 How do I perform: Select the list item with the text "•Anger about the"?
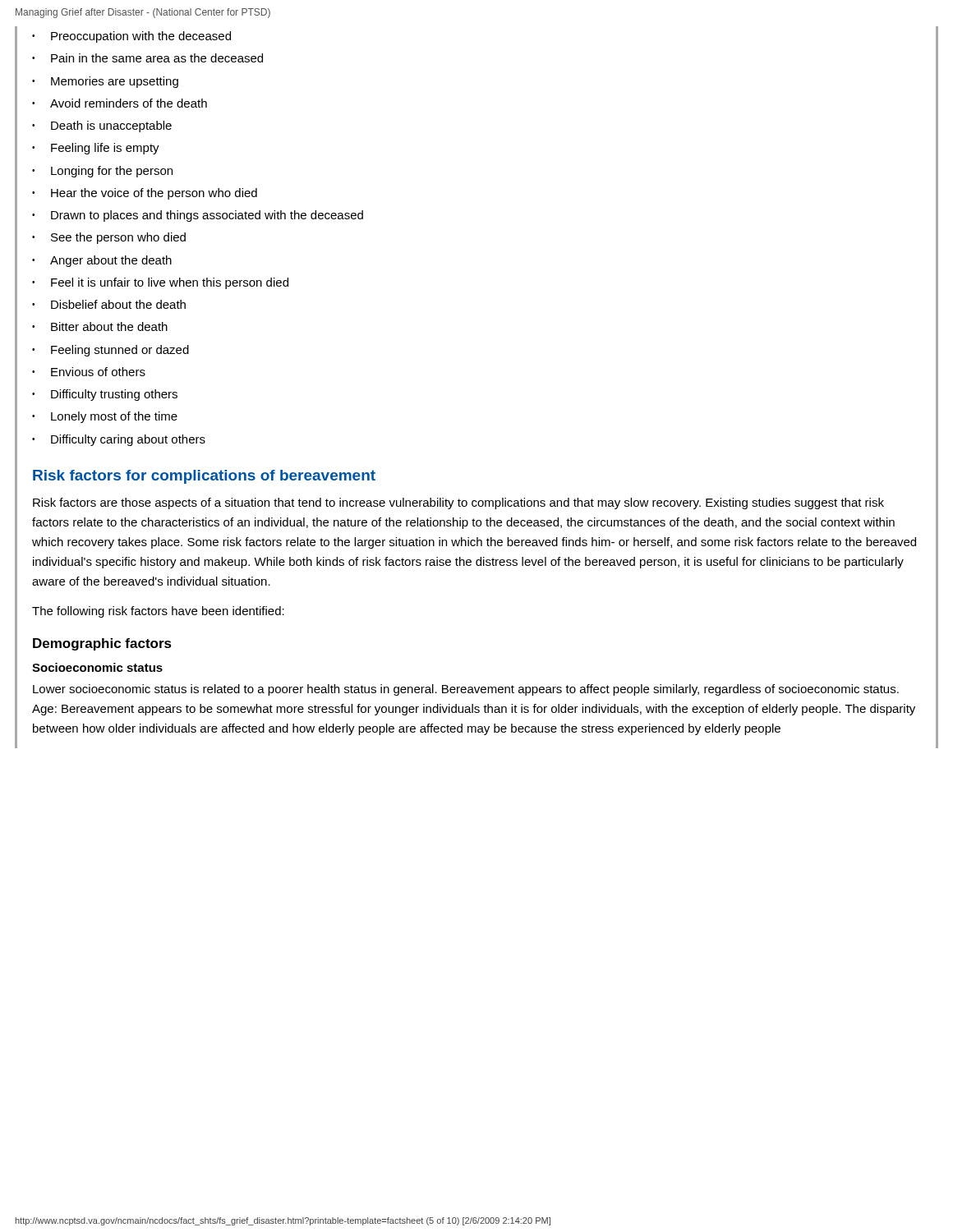(102, 260)
